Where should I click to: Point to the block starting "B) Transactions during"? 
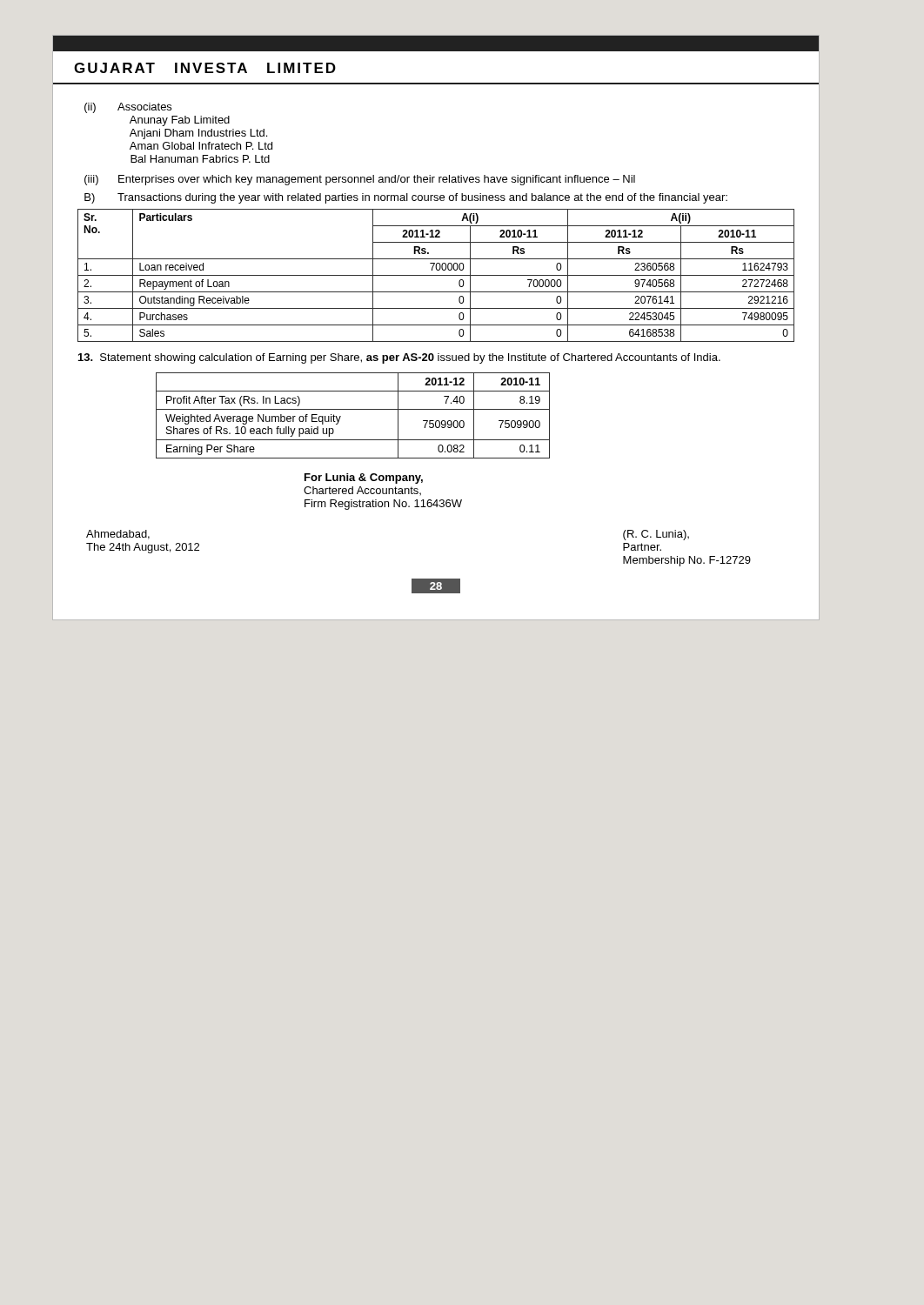click(436, 197)
